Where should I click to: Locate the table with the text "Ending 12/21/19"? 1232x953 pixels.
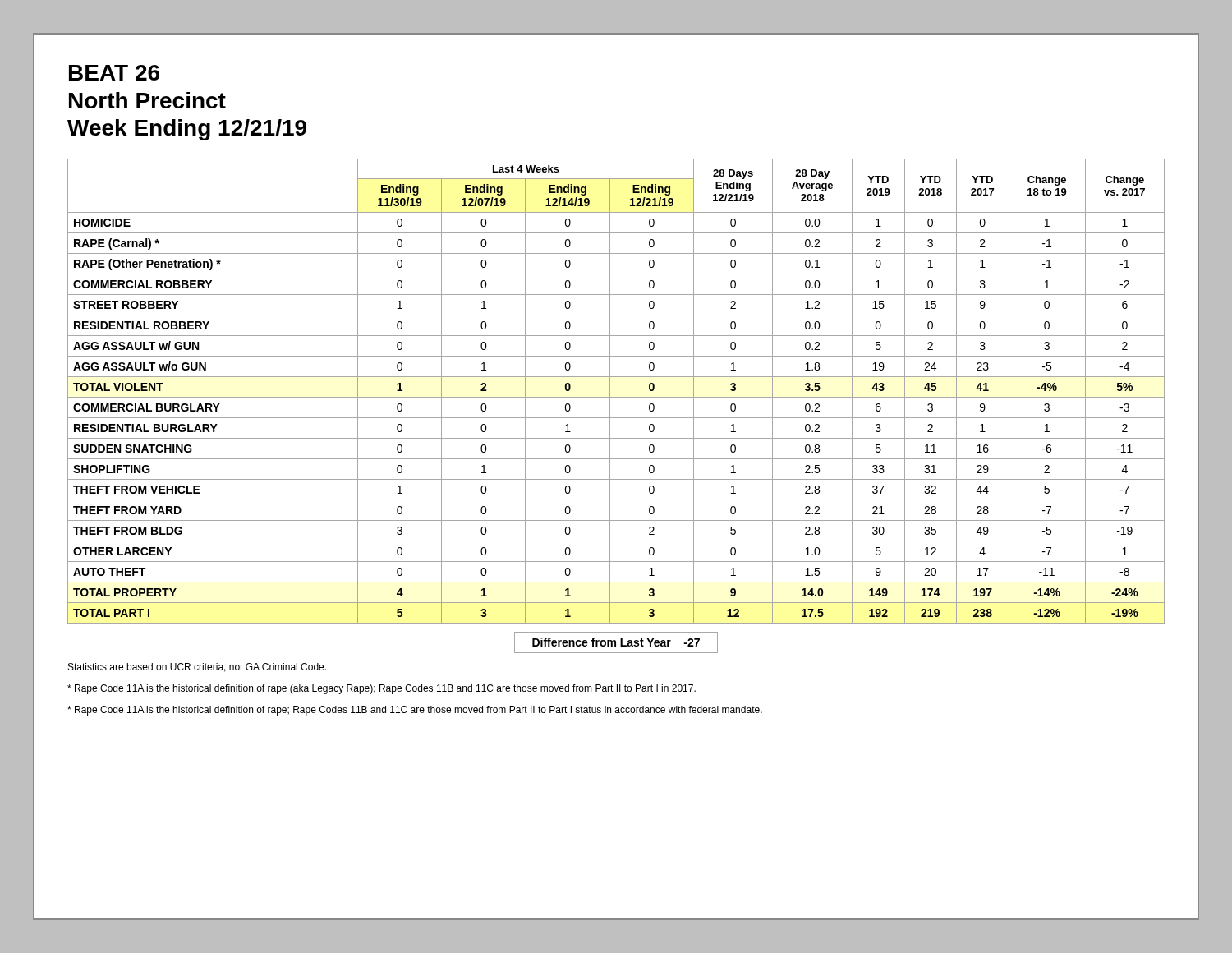(616, 391)
